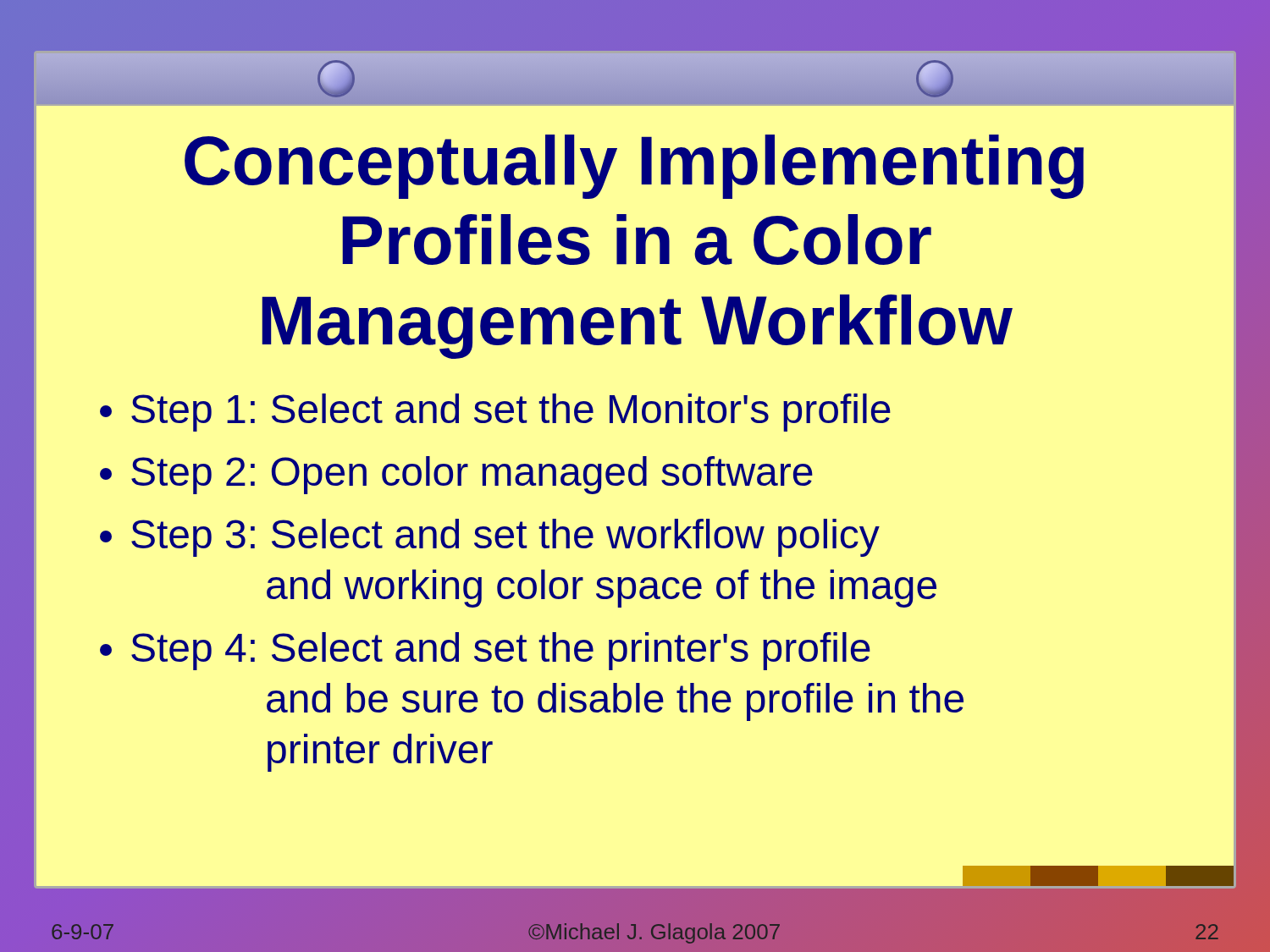Where is the passage that starts "Step 4: Select and set the"?

coord(547,698)
